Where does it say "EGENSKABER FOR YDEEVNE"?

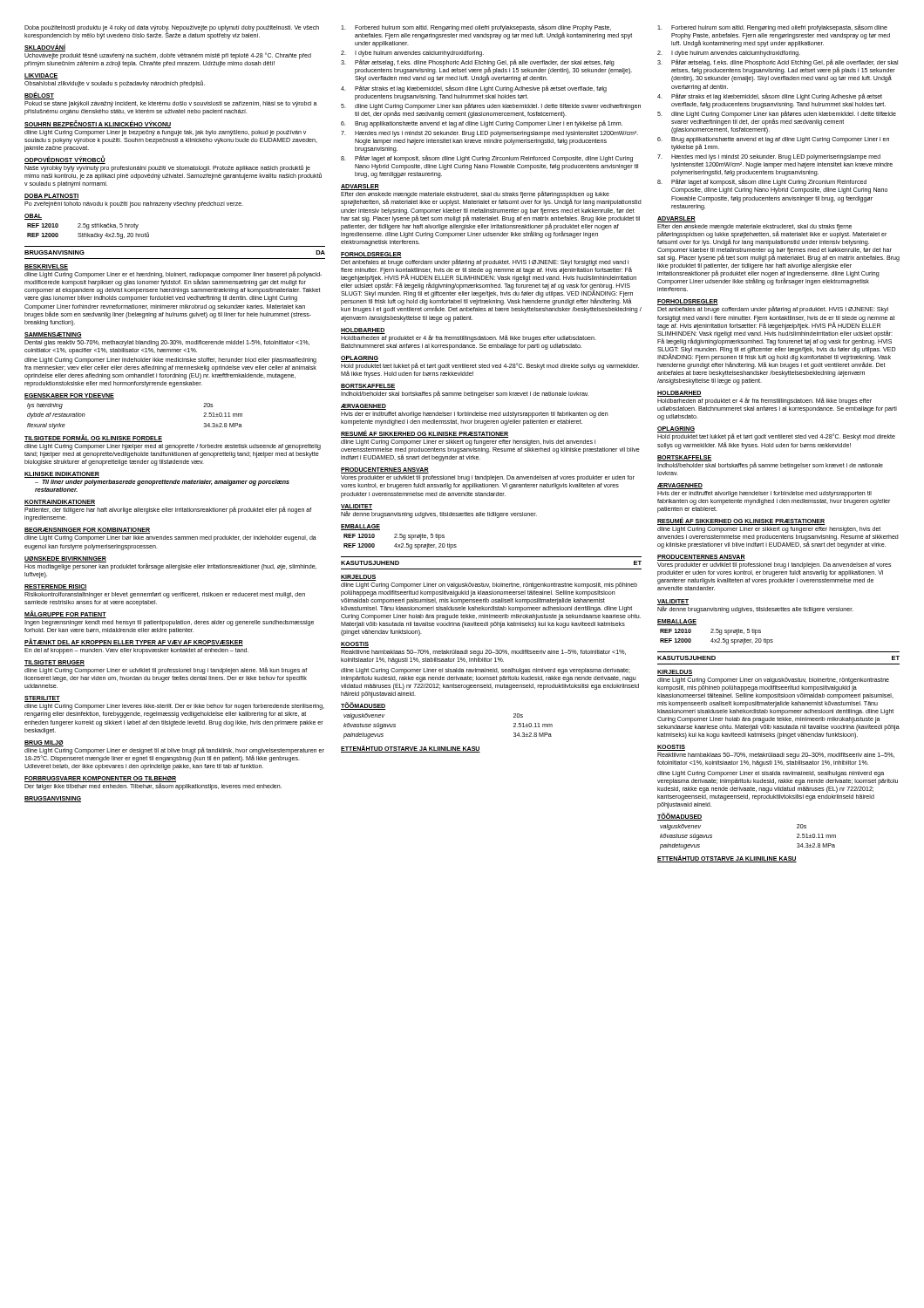click(x=175, y=396)
